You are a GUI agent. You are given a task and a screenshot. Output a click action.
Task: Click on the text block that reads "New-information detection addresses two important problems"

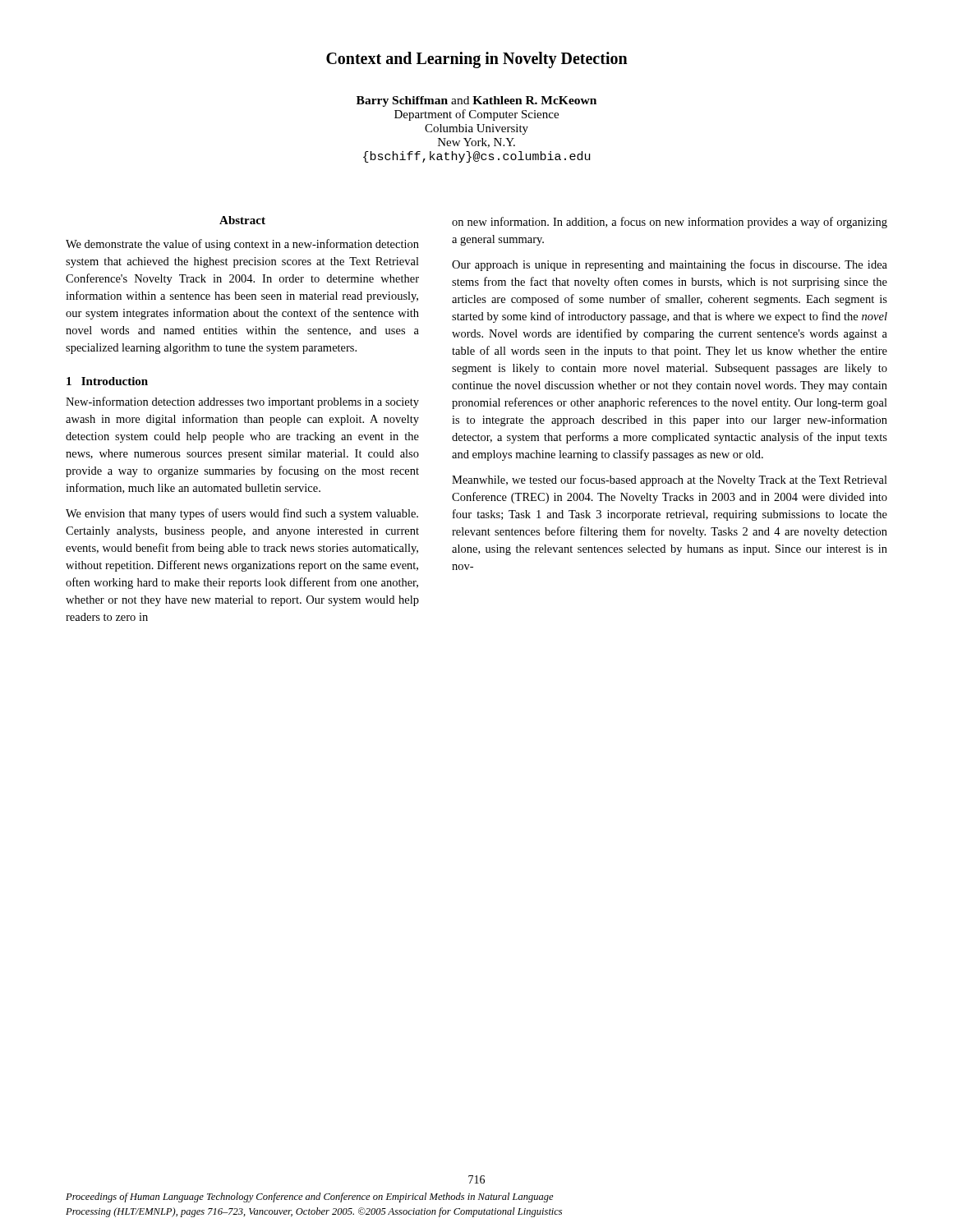coord(242,445)
